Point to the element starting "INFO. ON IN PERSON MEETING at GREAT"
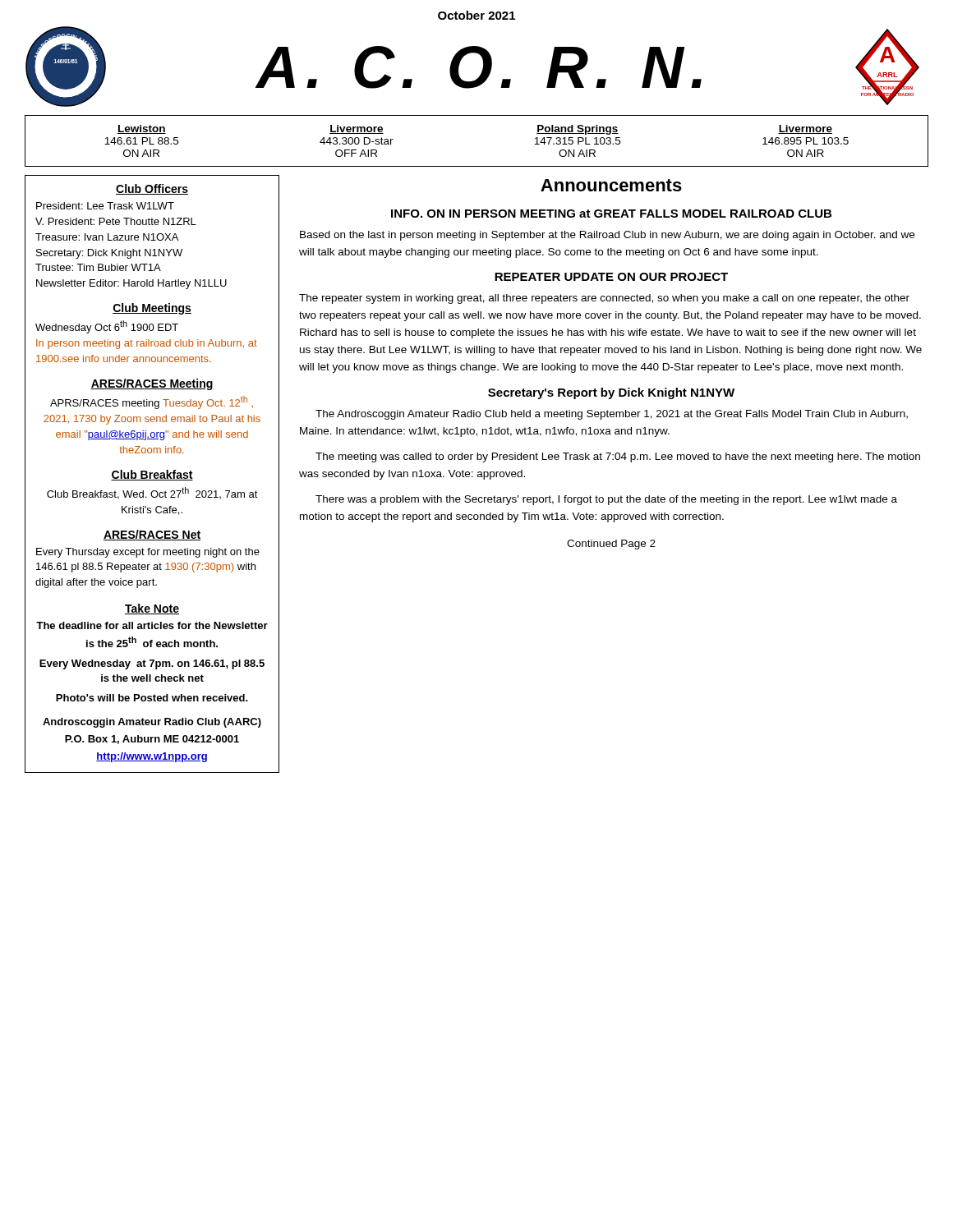This screenshot has height=1232, width=953. 611,213
